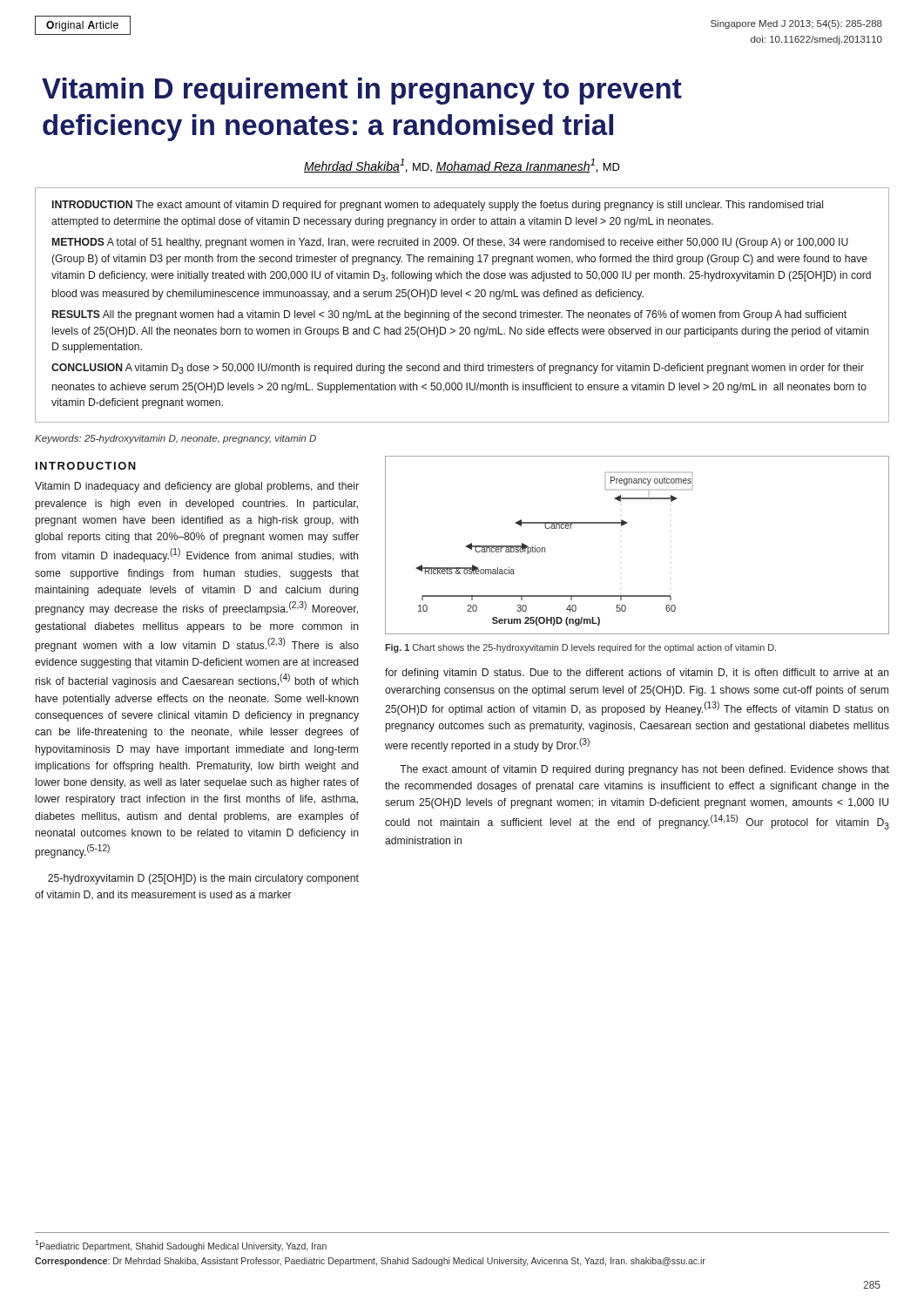
Task: Locate the title that says "Vitamin D requirement in pregnancy to"
Action: [x=444, y=107]
